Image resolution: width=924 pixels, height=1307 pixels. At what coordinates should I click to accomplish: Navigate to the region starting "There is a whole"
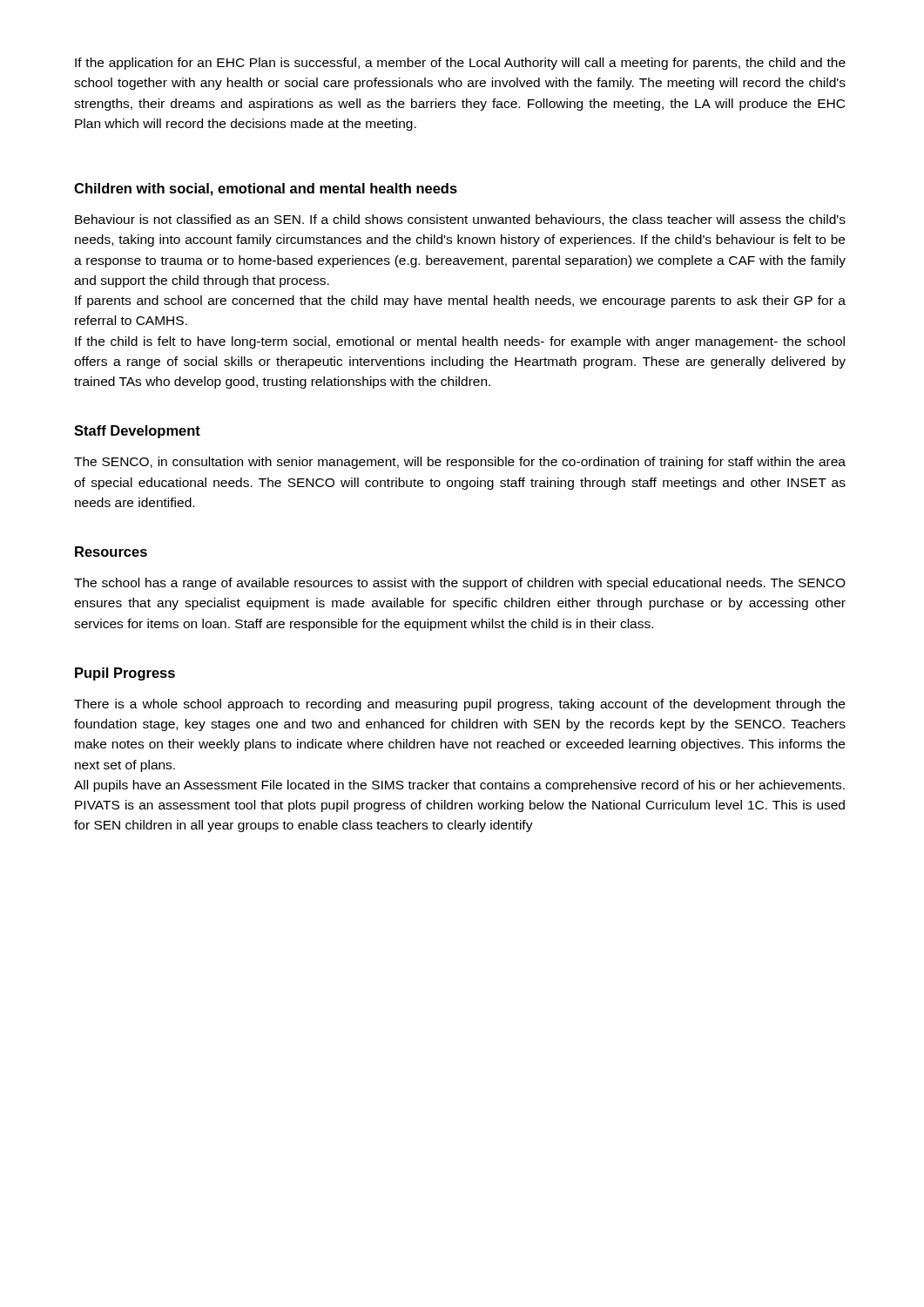click(x=459, y=705)
